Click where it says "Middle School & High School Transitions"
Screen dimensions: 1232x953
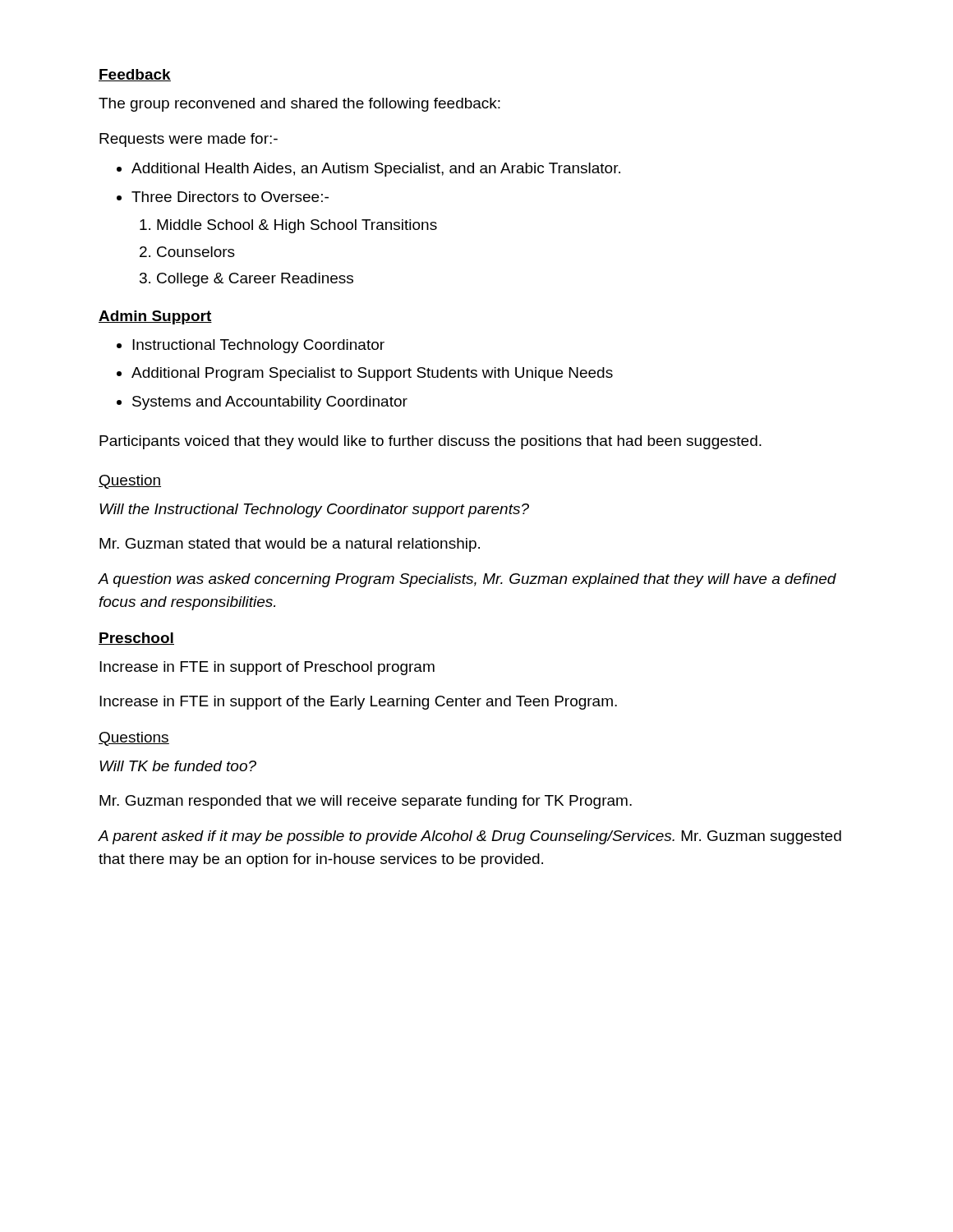(297, 225)
